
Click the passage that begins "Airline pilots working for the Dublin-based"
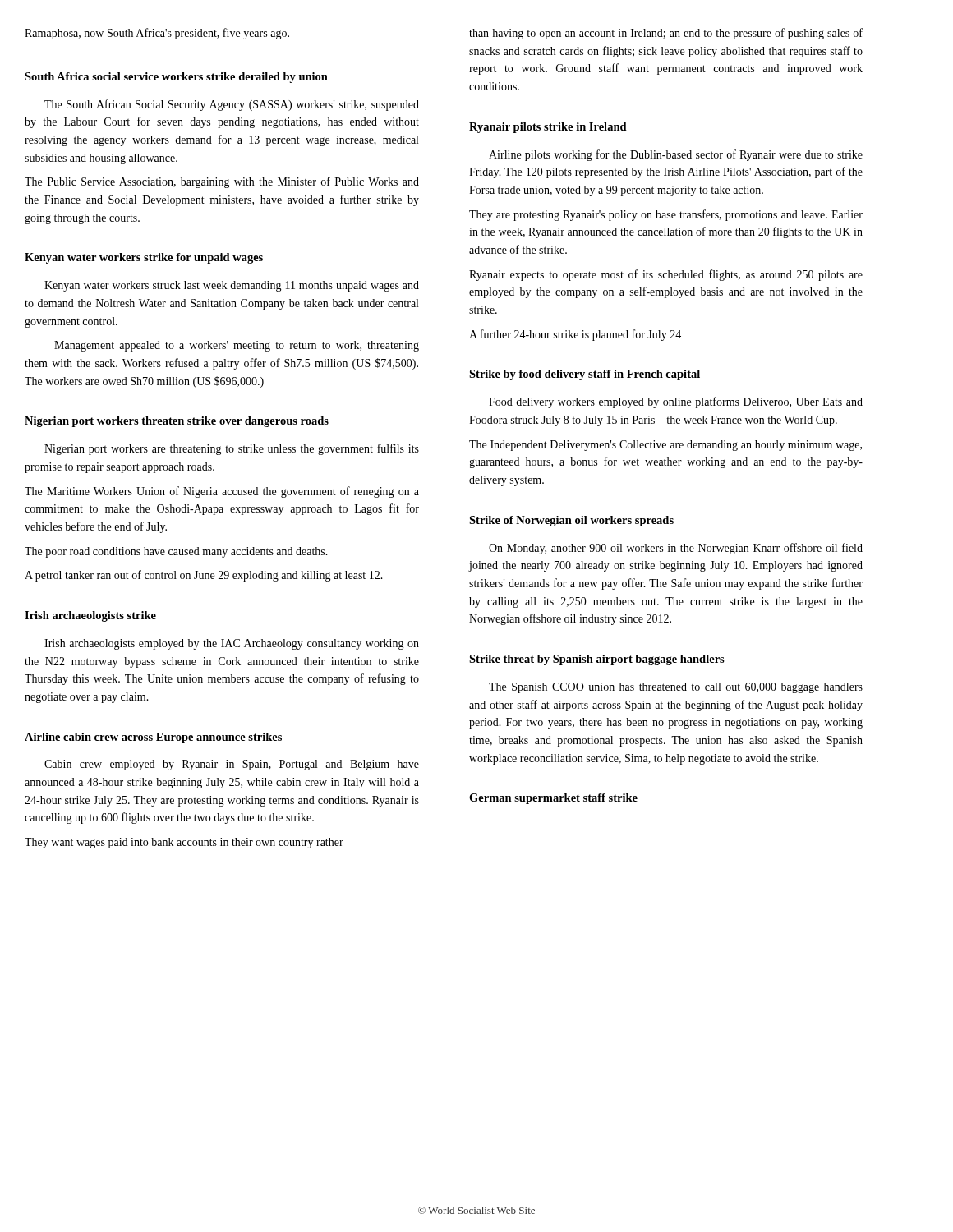pyautogui.click(x=666, y=245)
